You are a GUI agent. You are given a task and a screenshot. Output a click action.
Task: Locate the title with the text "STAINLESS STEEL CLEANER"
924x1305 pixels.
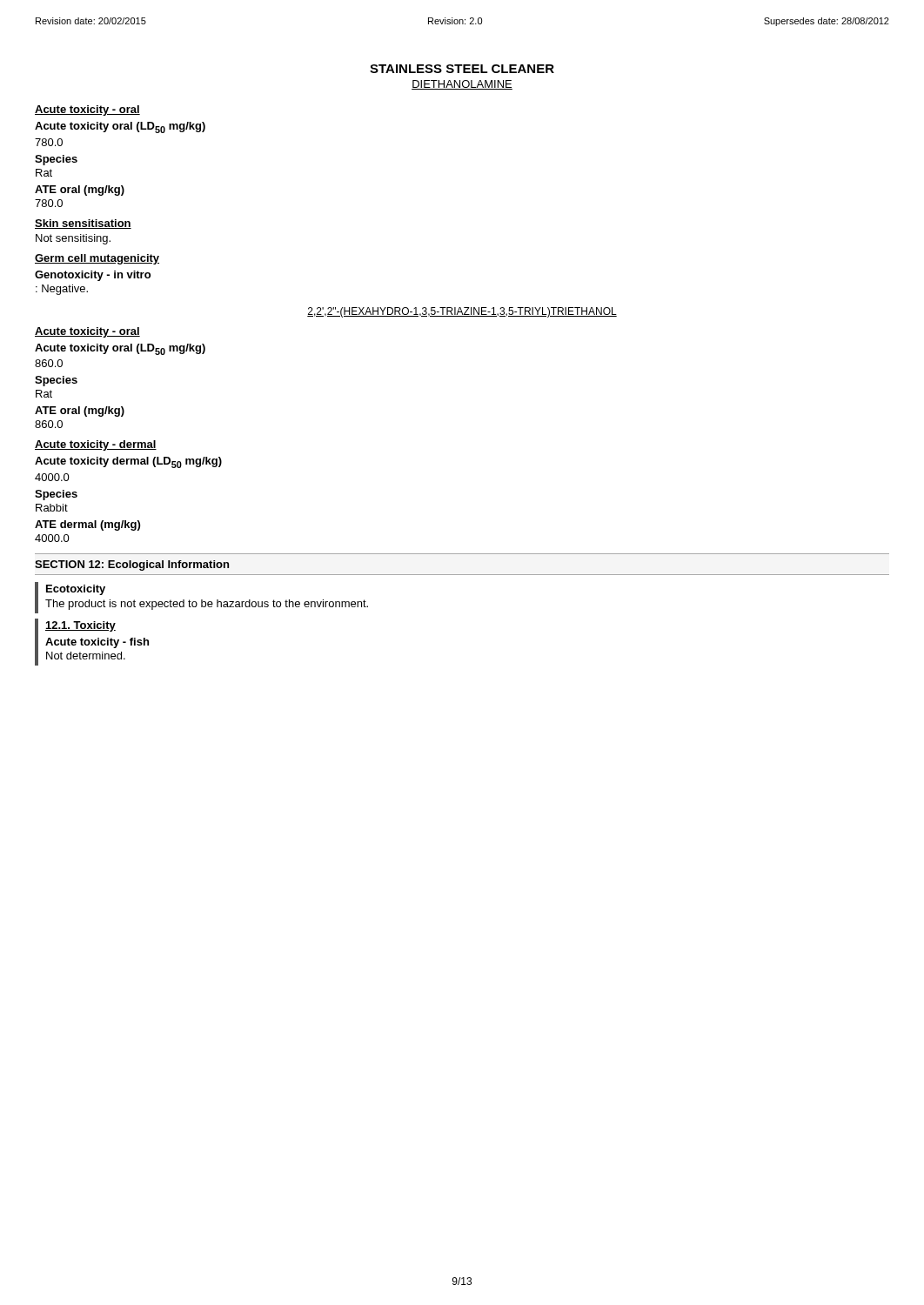point(462,68)
